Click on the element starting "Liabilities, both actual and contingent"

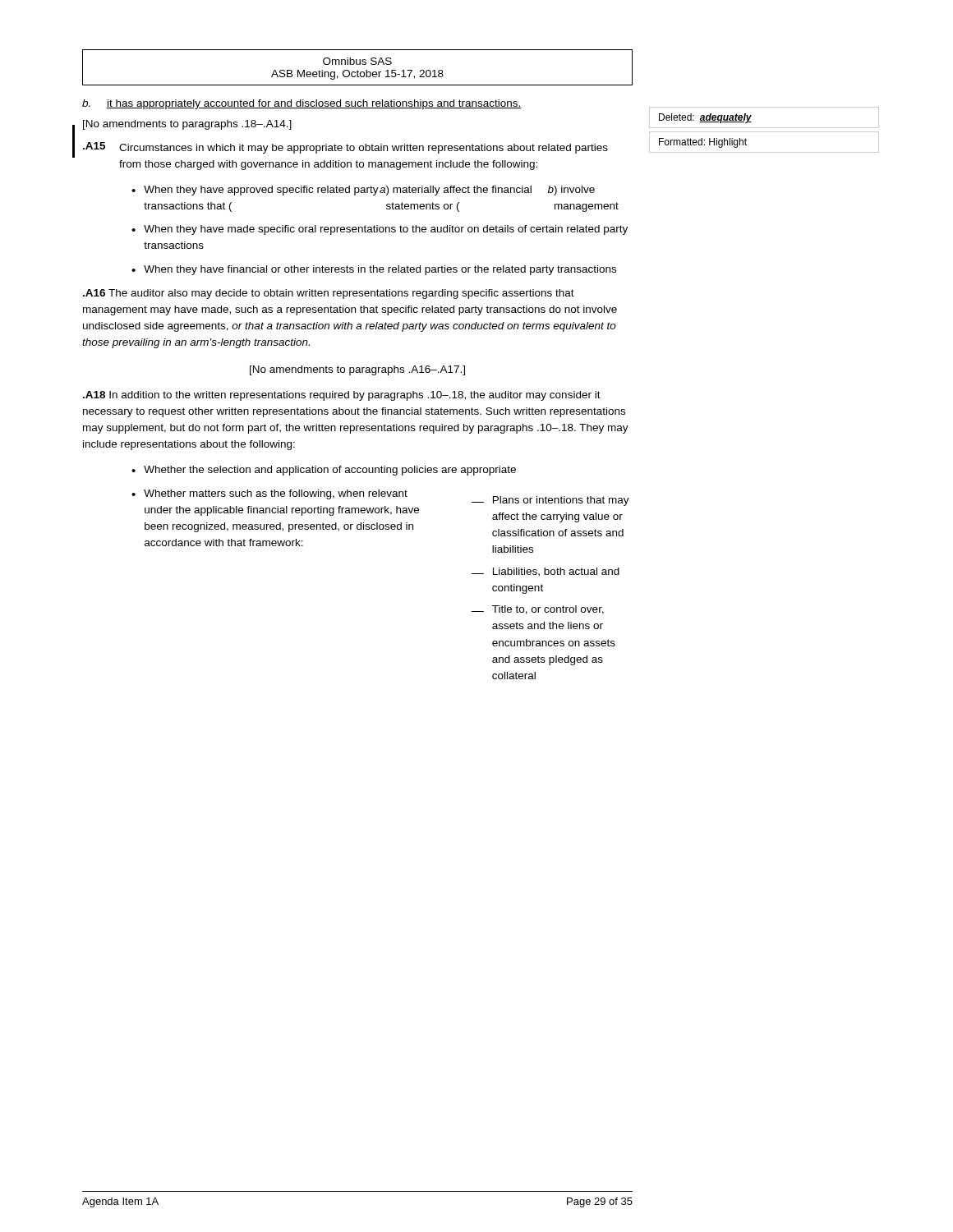tap(556, 579)
